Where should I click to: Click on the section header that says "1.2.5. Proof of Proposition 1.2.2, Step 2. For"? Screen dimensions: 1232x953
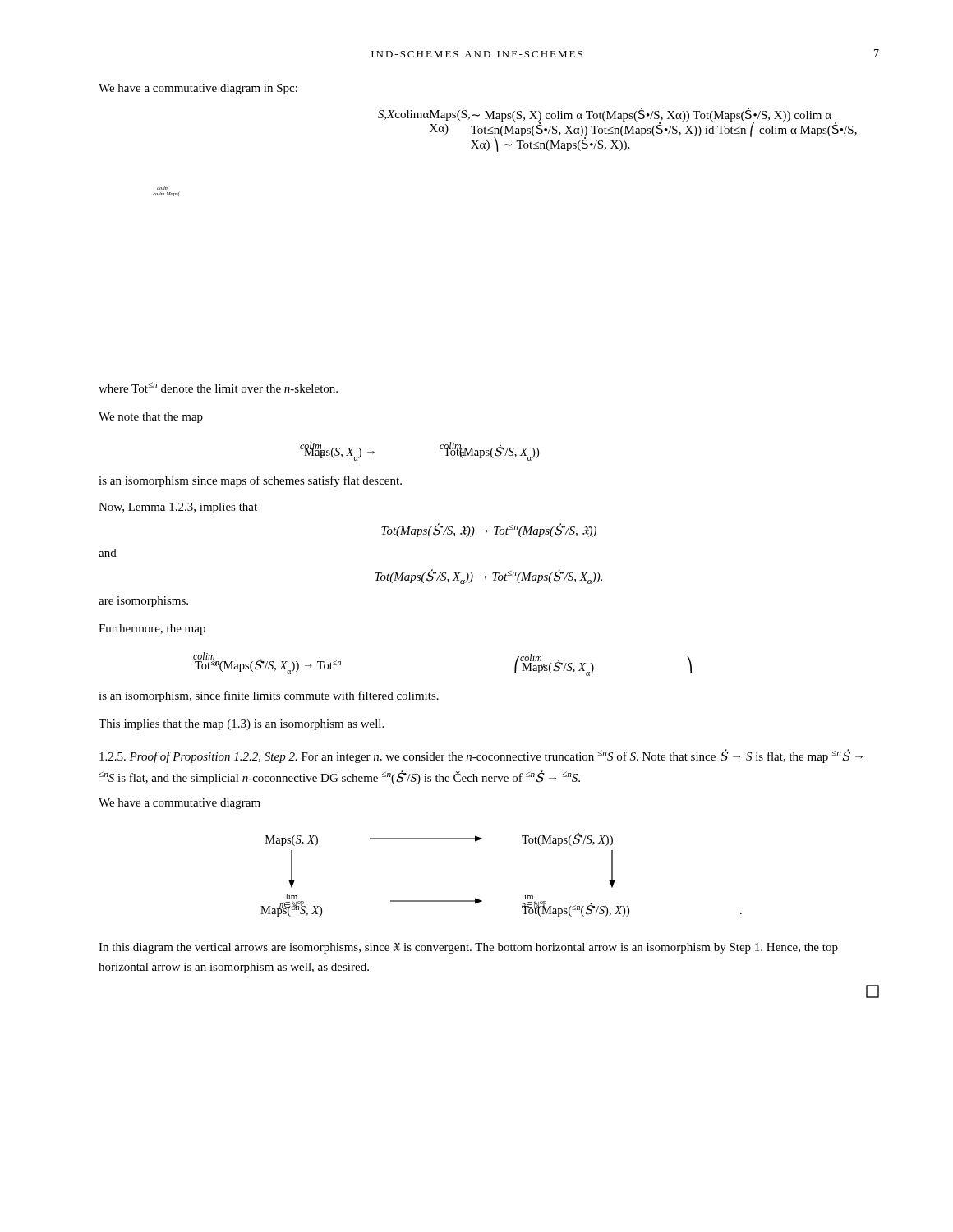coord(482,766)
